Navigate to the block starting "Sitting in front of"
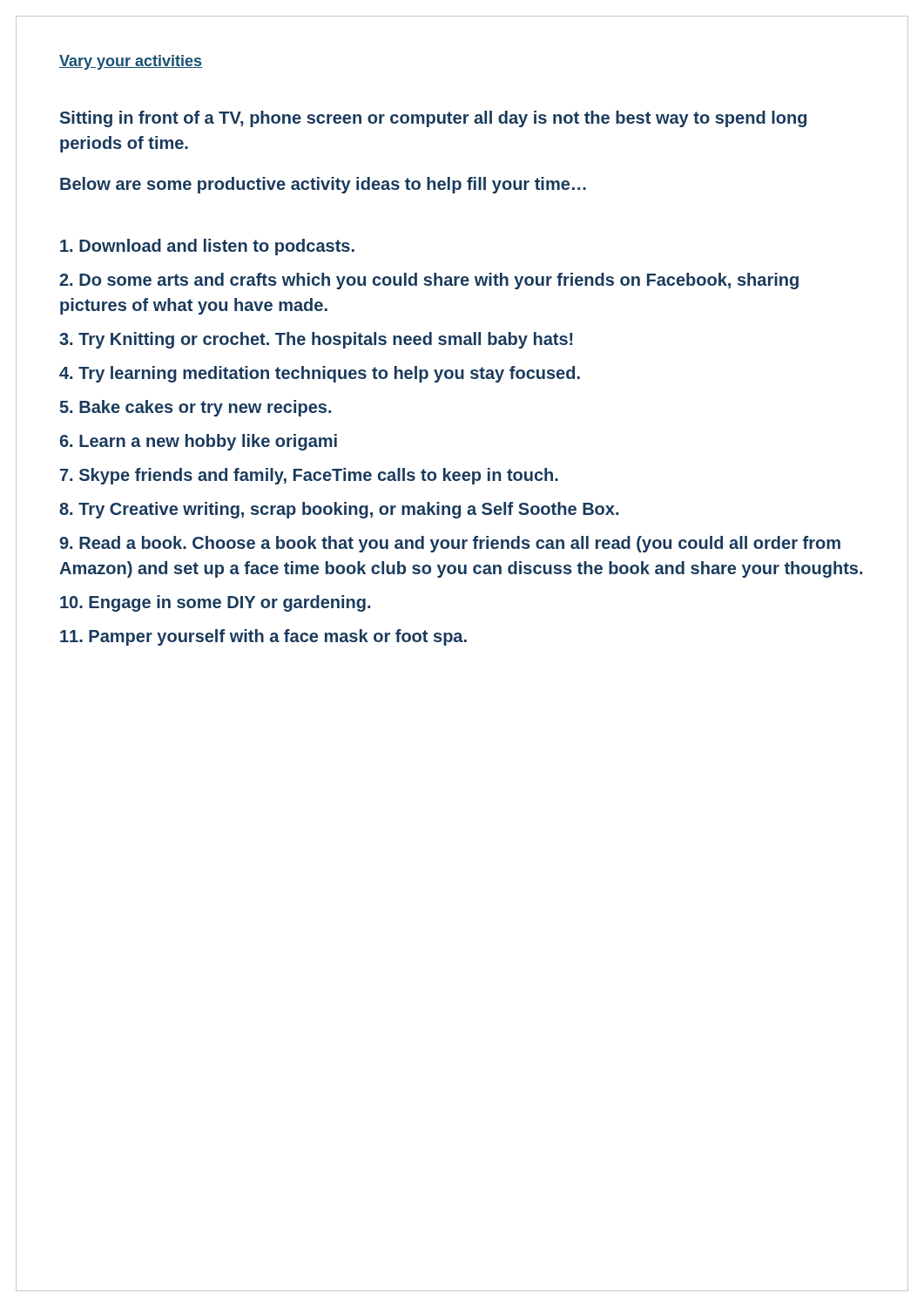The image size is (924, 1307). click(x=433, y=130)
